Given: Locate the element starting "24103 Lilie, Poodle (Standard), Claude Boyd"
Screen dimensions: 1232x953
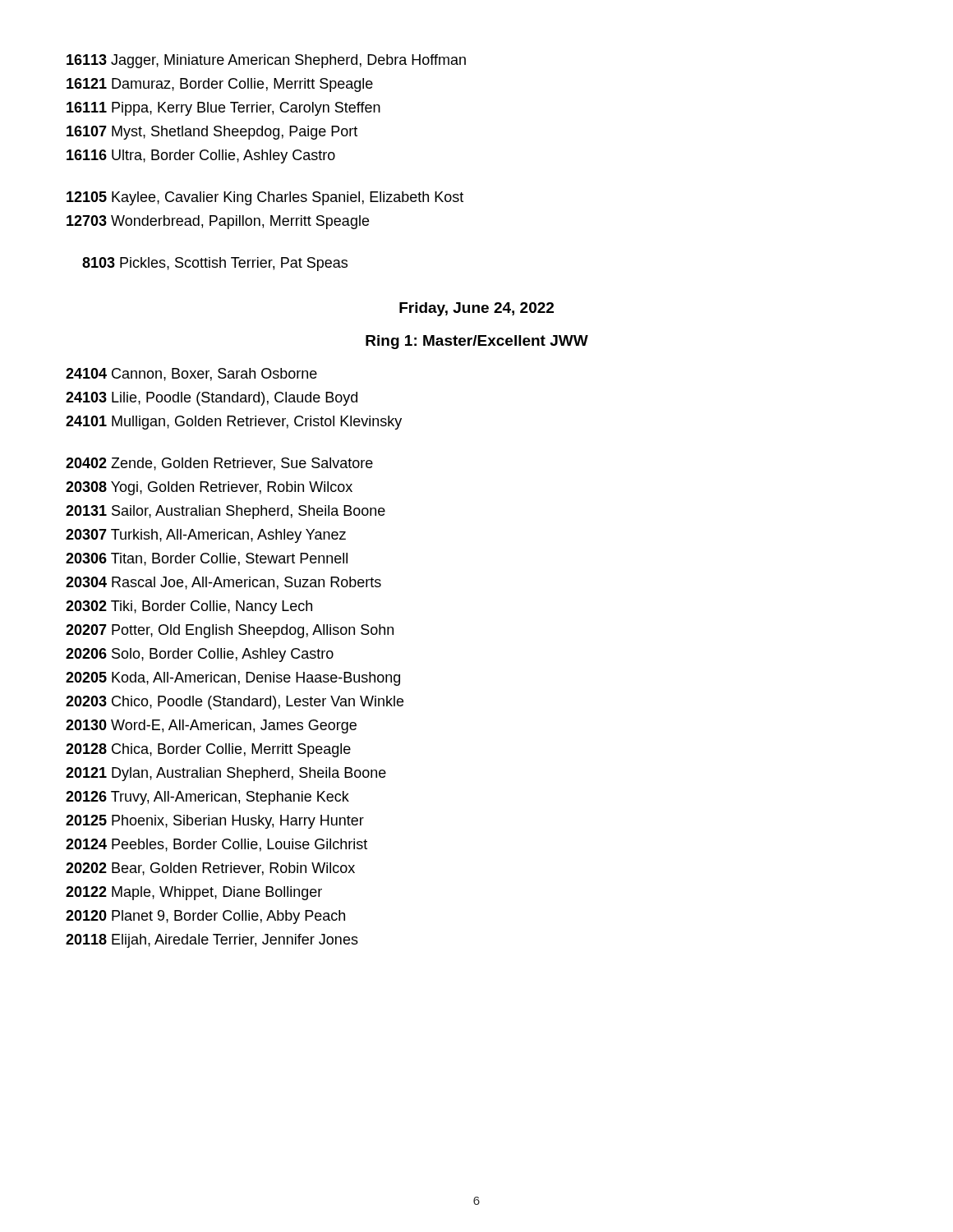Looking at the screenshot, I should [x=212, y=398].
